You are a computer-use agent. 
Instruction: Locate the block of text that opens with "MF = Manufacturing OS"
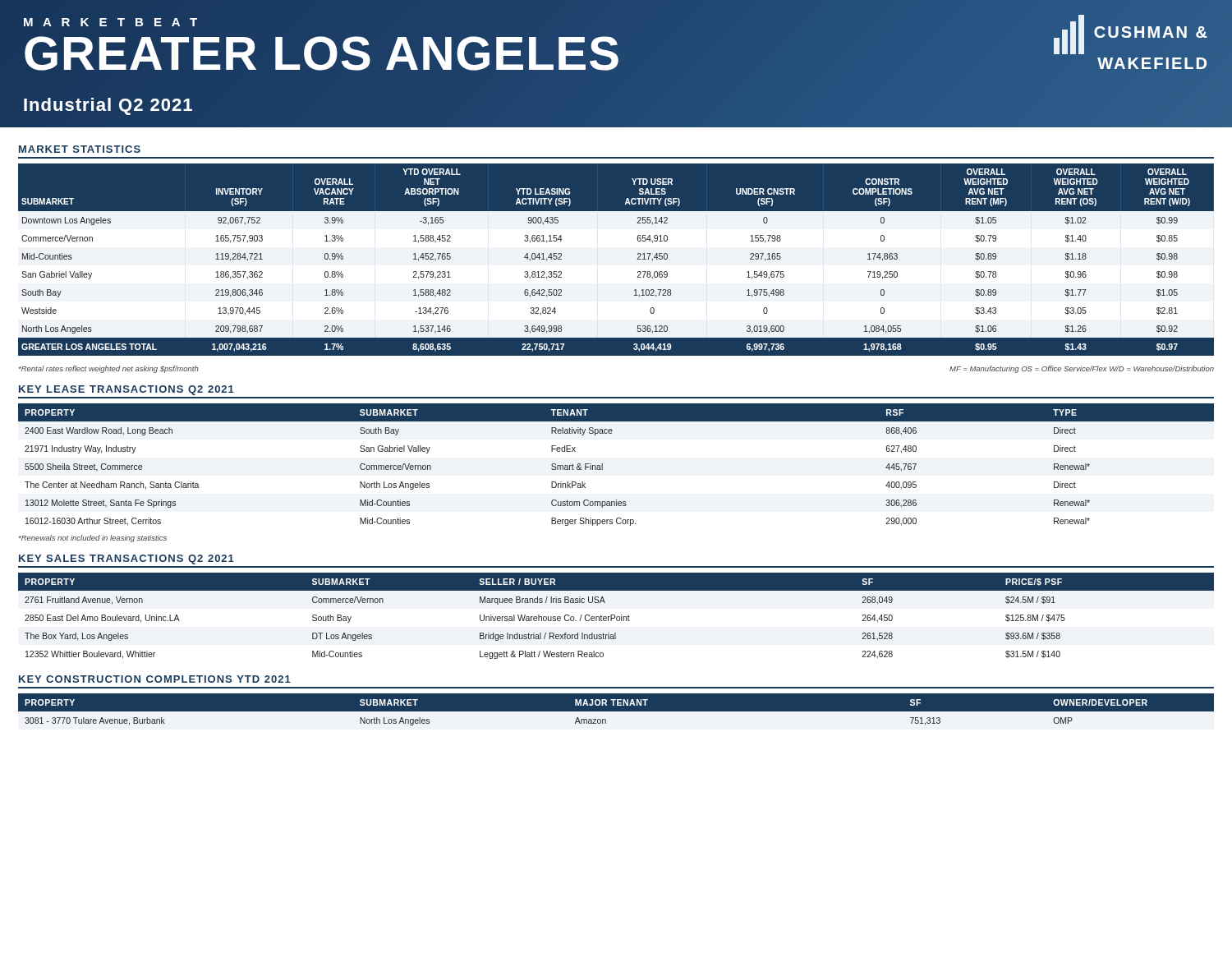click(x=1082, y=368)
